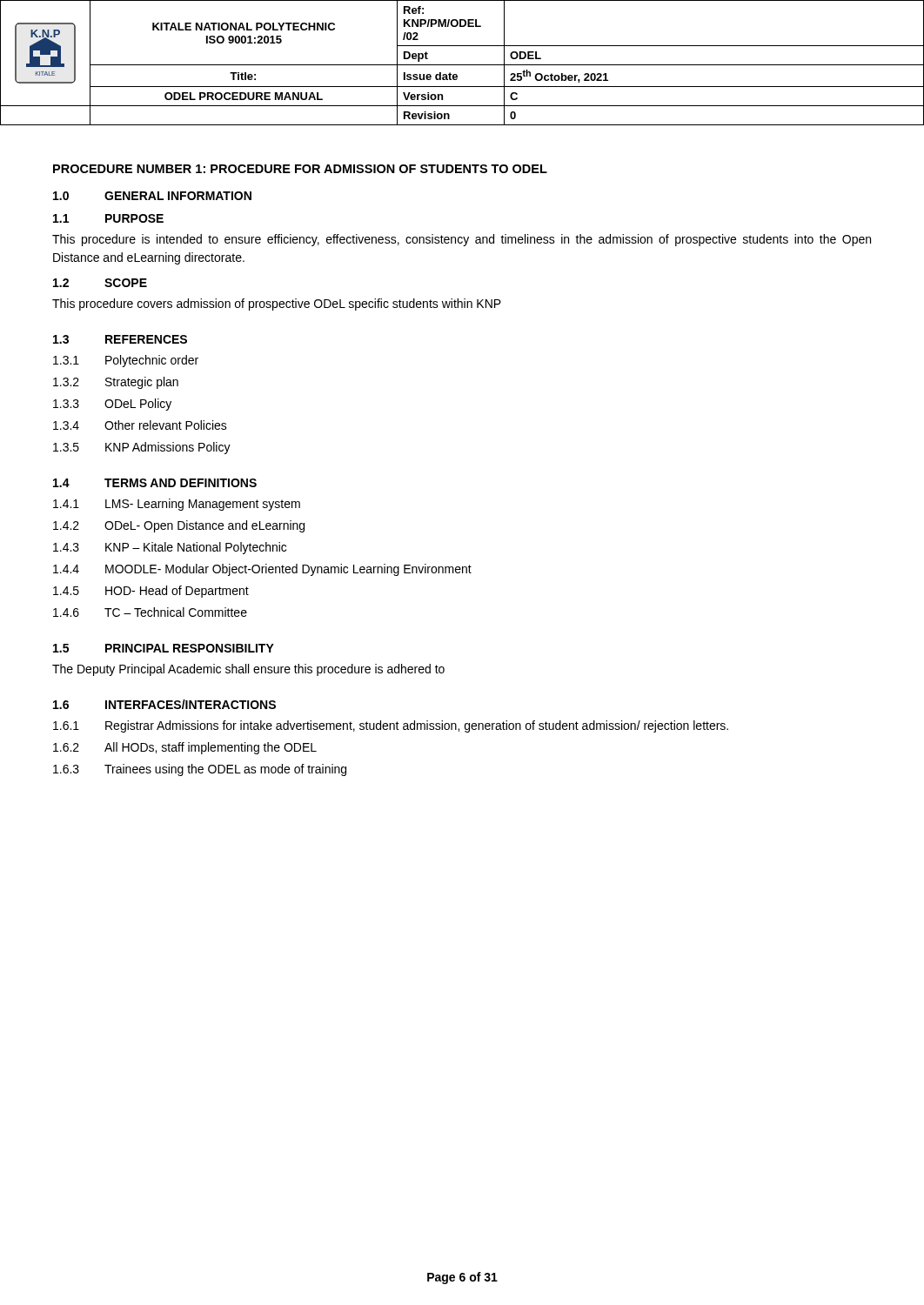Click on the list item that reads "4.1 LMS- Learning Management system"
The image size is (924, 1305).
point(177,505)
